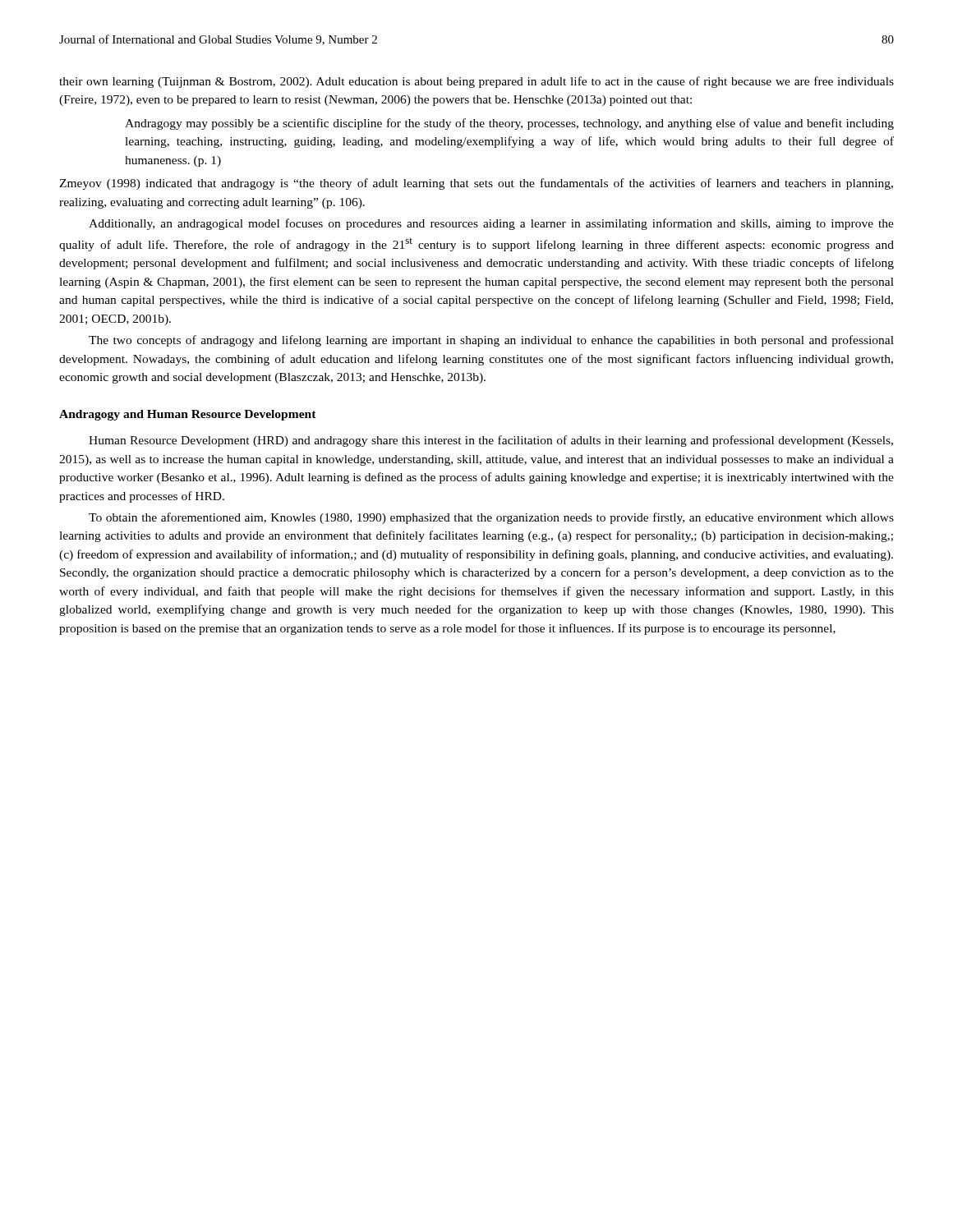Navigate to the region starting "Andragogy may possibly be"

(509, 142)
